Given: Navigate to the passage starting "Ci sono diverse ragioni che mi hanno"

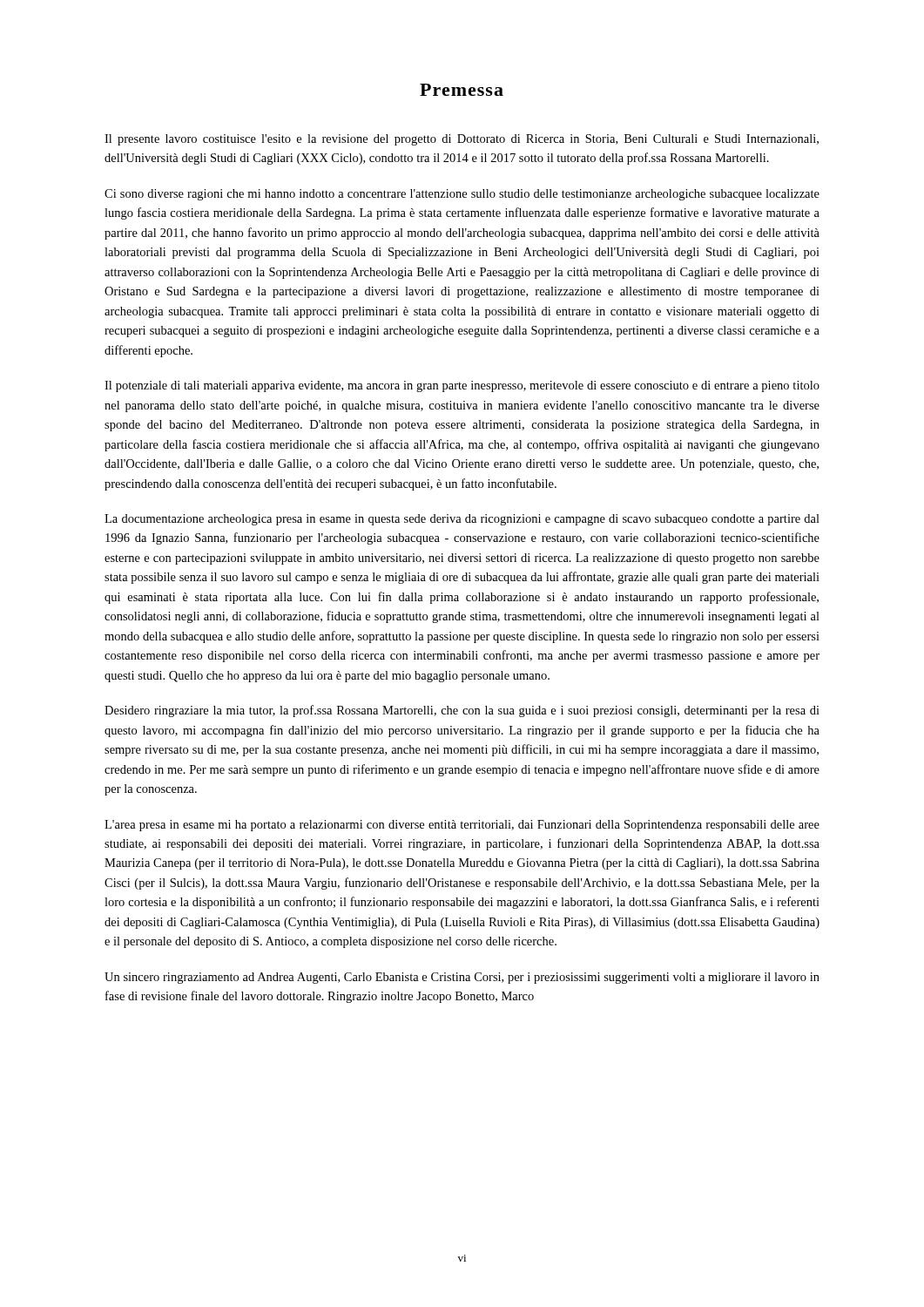Looking at the screenshot, I should (462, 272).
